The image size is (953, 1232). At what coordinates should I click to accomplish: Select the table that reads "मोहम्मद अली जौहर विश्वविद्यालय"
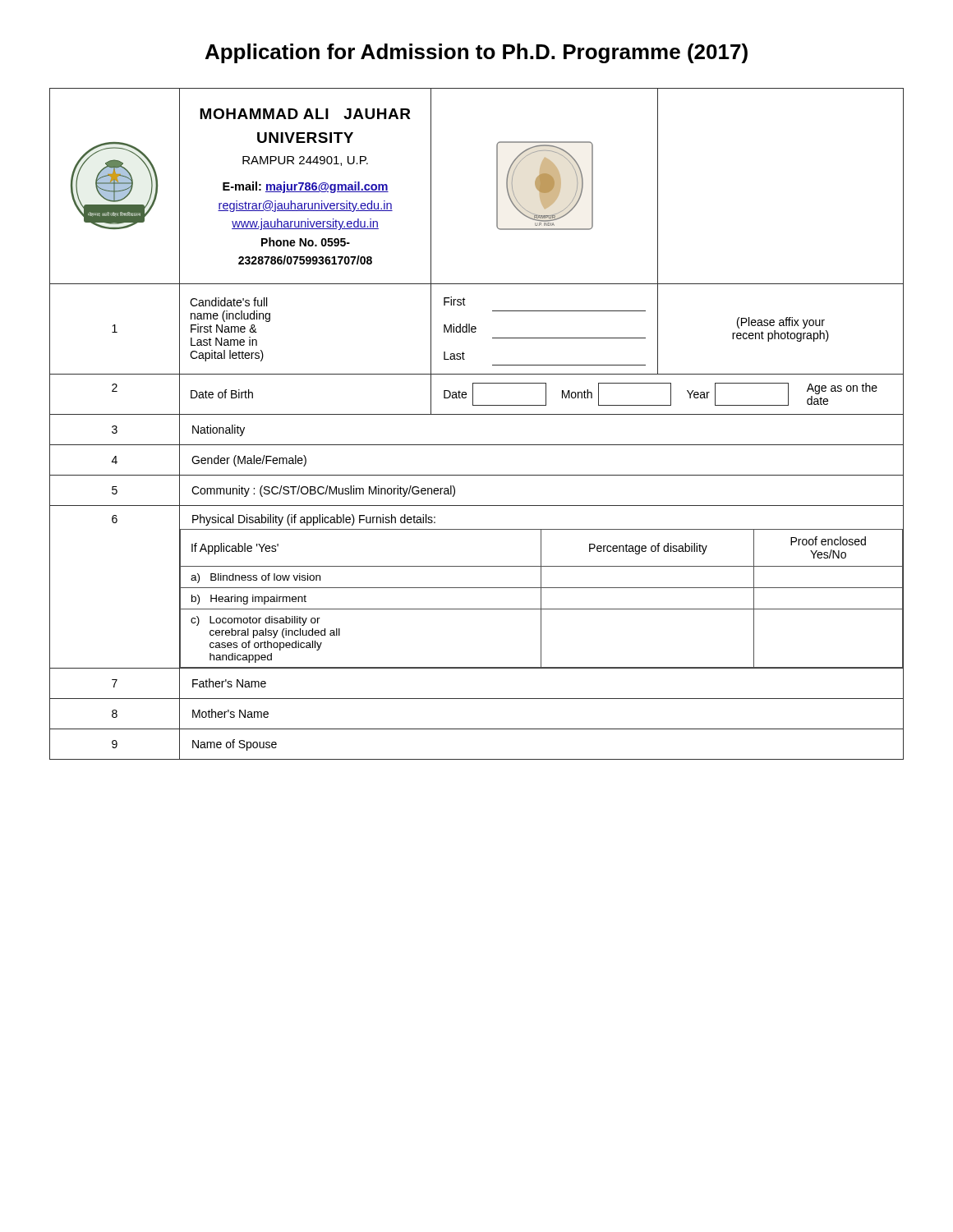(476, 424)
